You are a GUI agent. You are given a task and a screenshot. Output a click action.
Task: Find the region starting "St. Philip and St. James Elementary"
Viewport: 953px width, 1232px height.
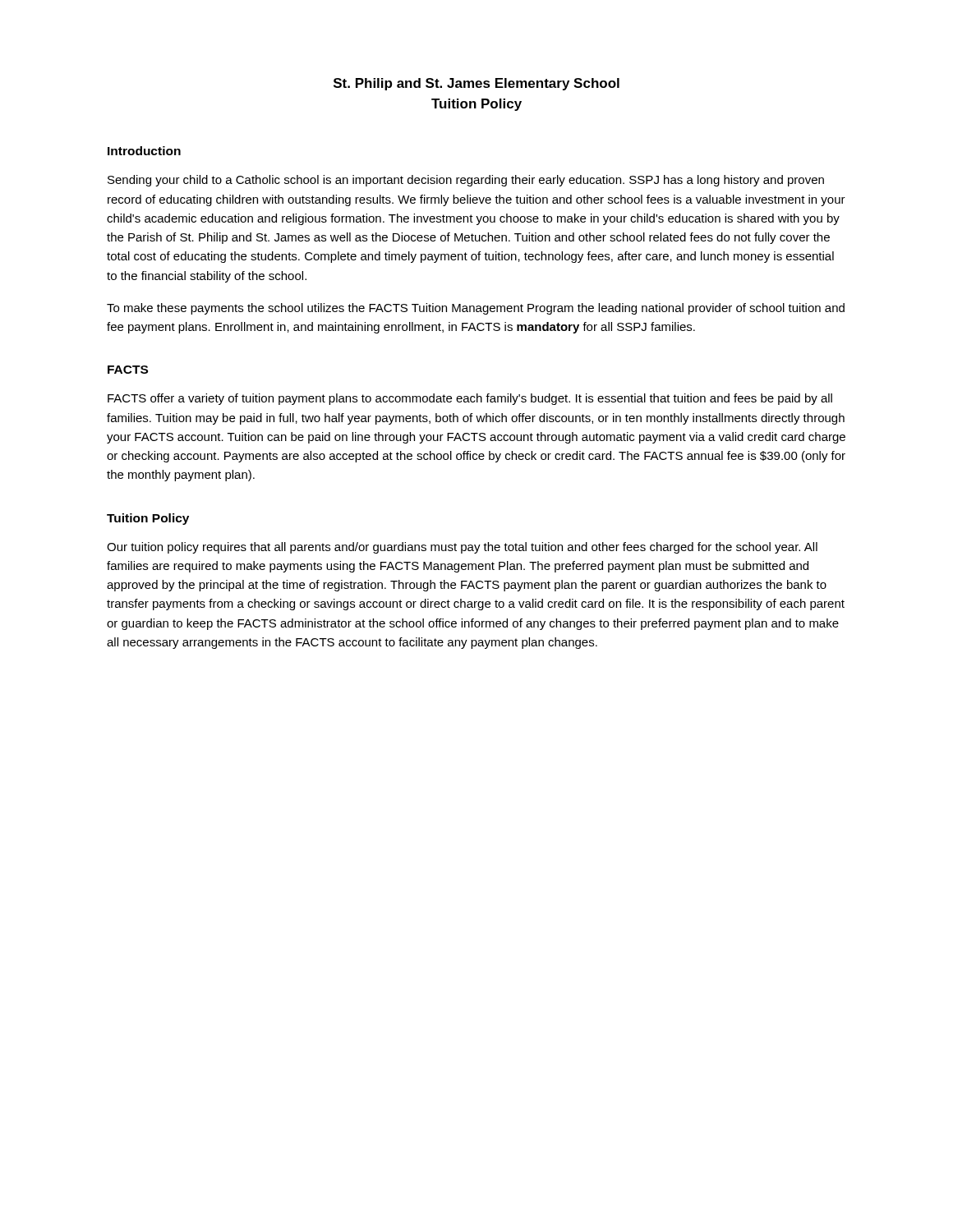point(476,94)
